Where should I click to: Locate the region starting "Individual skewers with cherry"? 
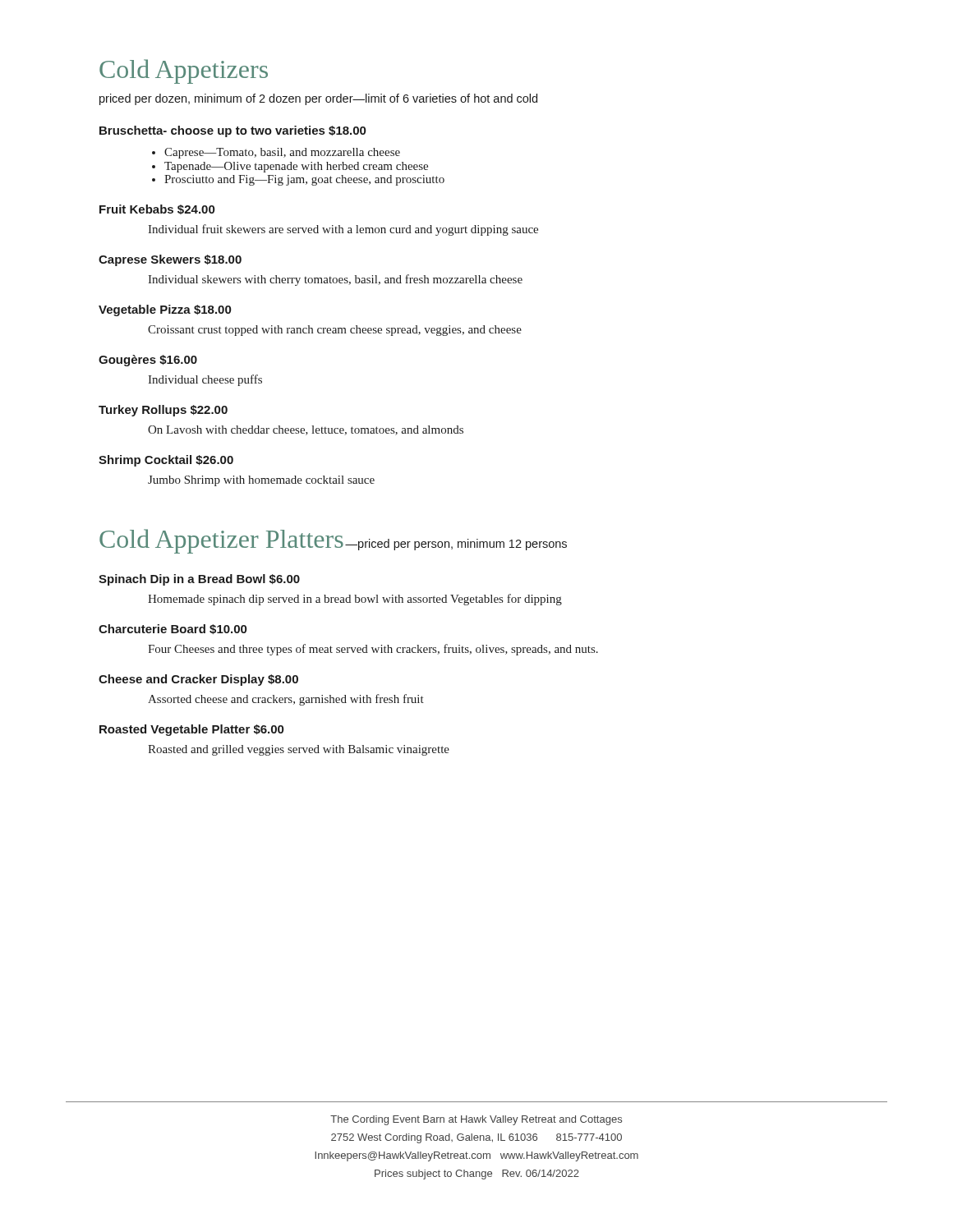335,279
